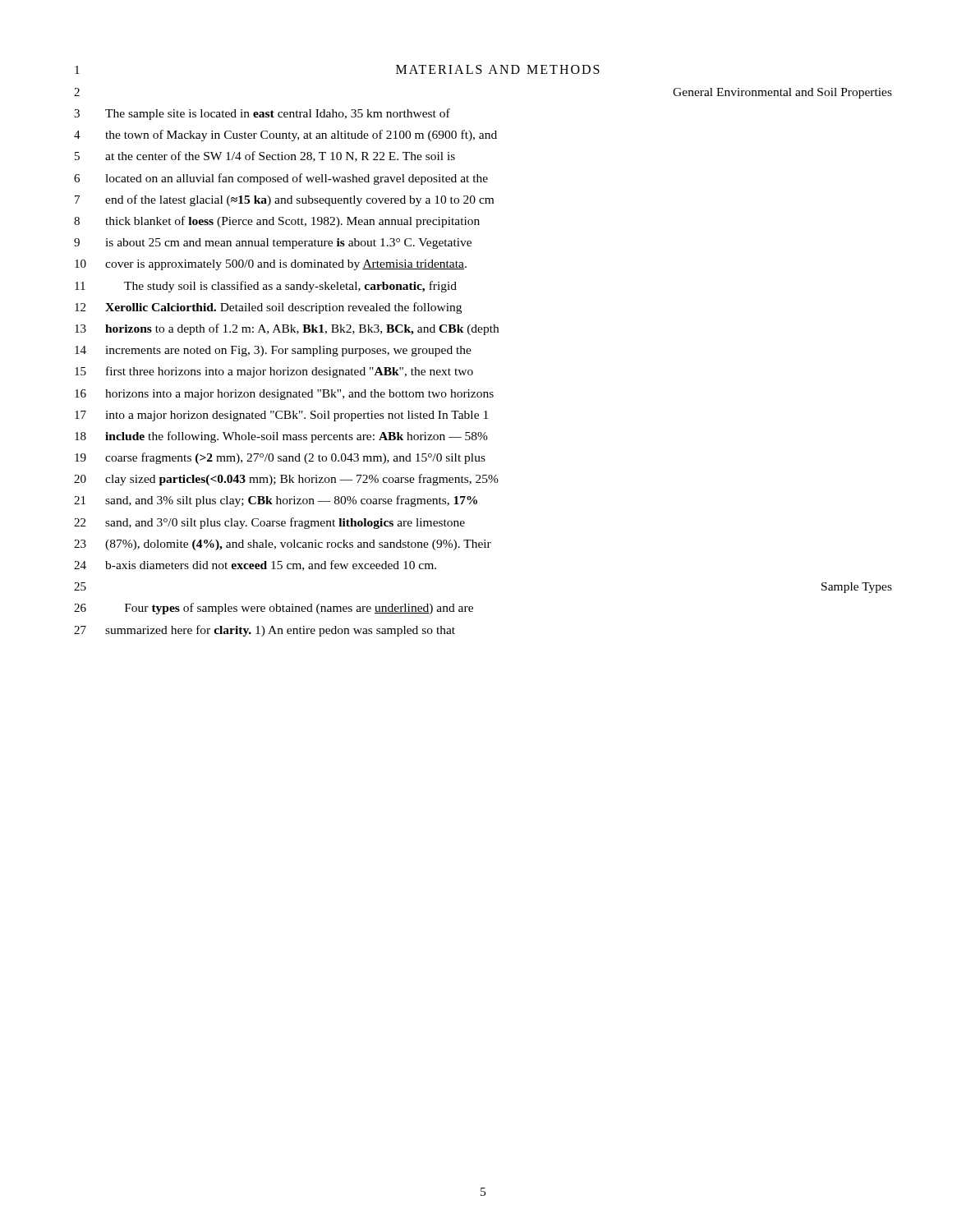Locate the passage starting "22 sand, and 3°/0 silt plus clay."
The image size is (966, 1232).
coord(269,523)
